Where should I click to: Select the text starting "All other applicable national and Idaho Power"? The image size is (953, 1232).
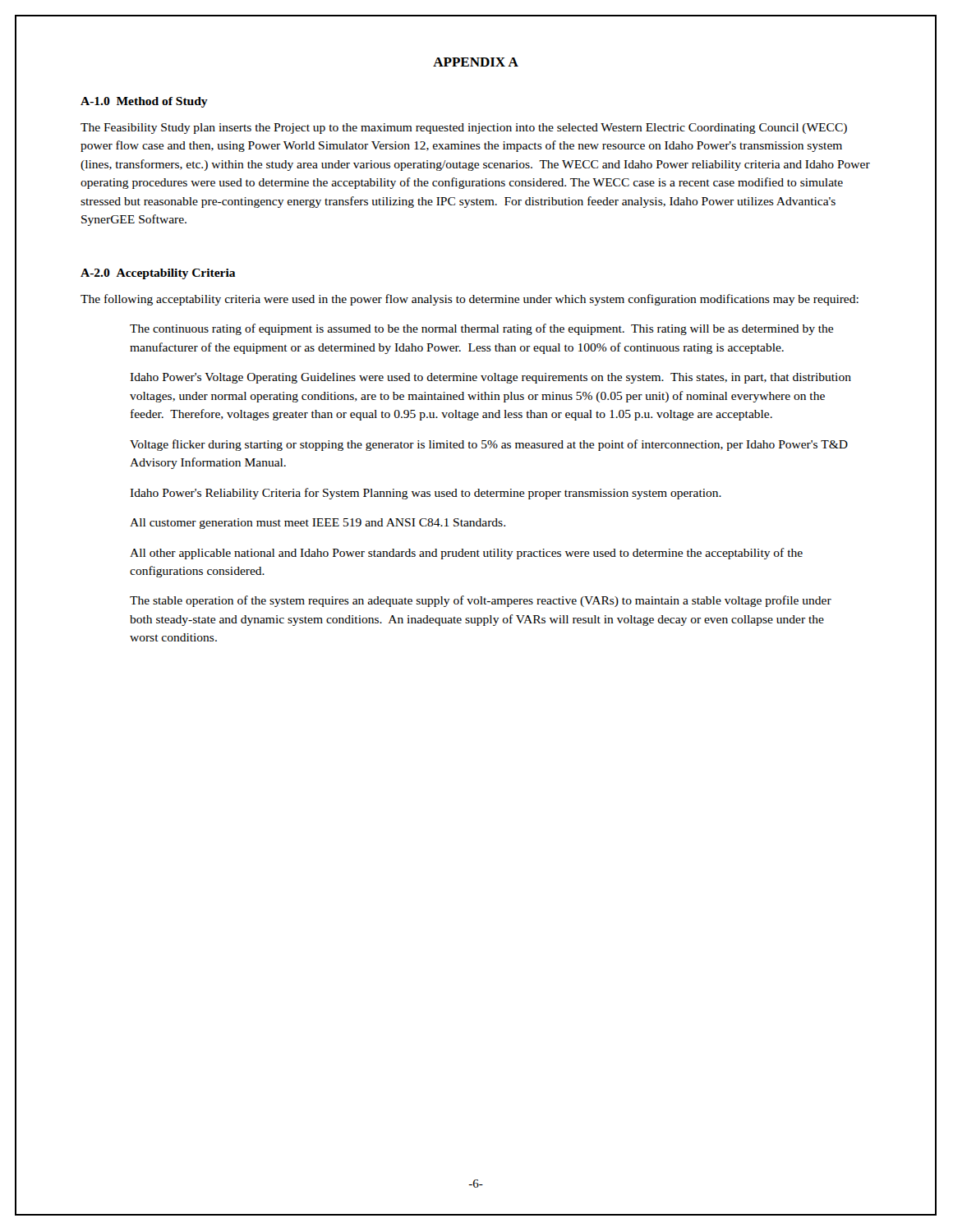pos(466,561)
